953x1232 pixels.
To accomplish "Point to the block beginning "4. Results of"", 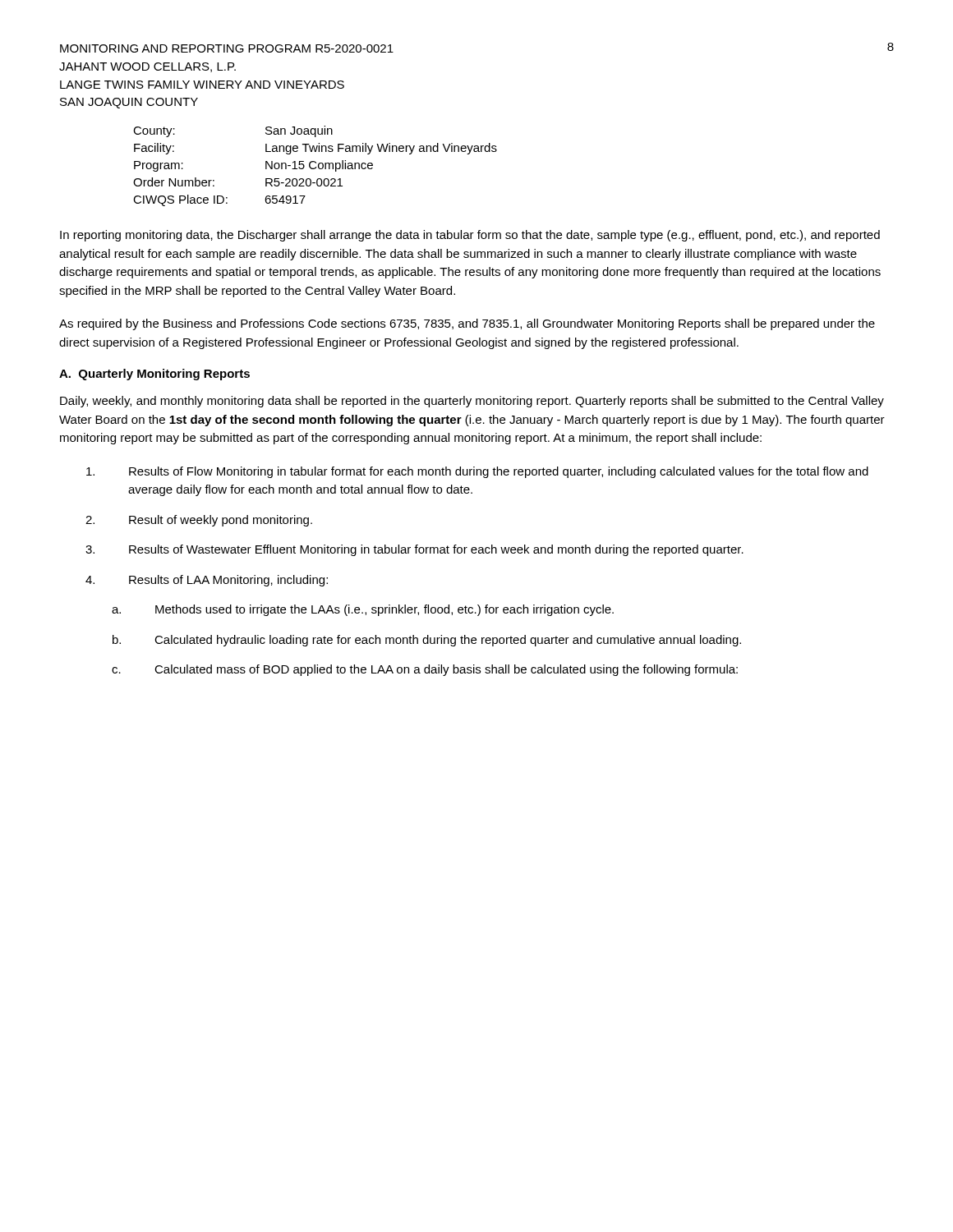I will pos(207,581).
